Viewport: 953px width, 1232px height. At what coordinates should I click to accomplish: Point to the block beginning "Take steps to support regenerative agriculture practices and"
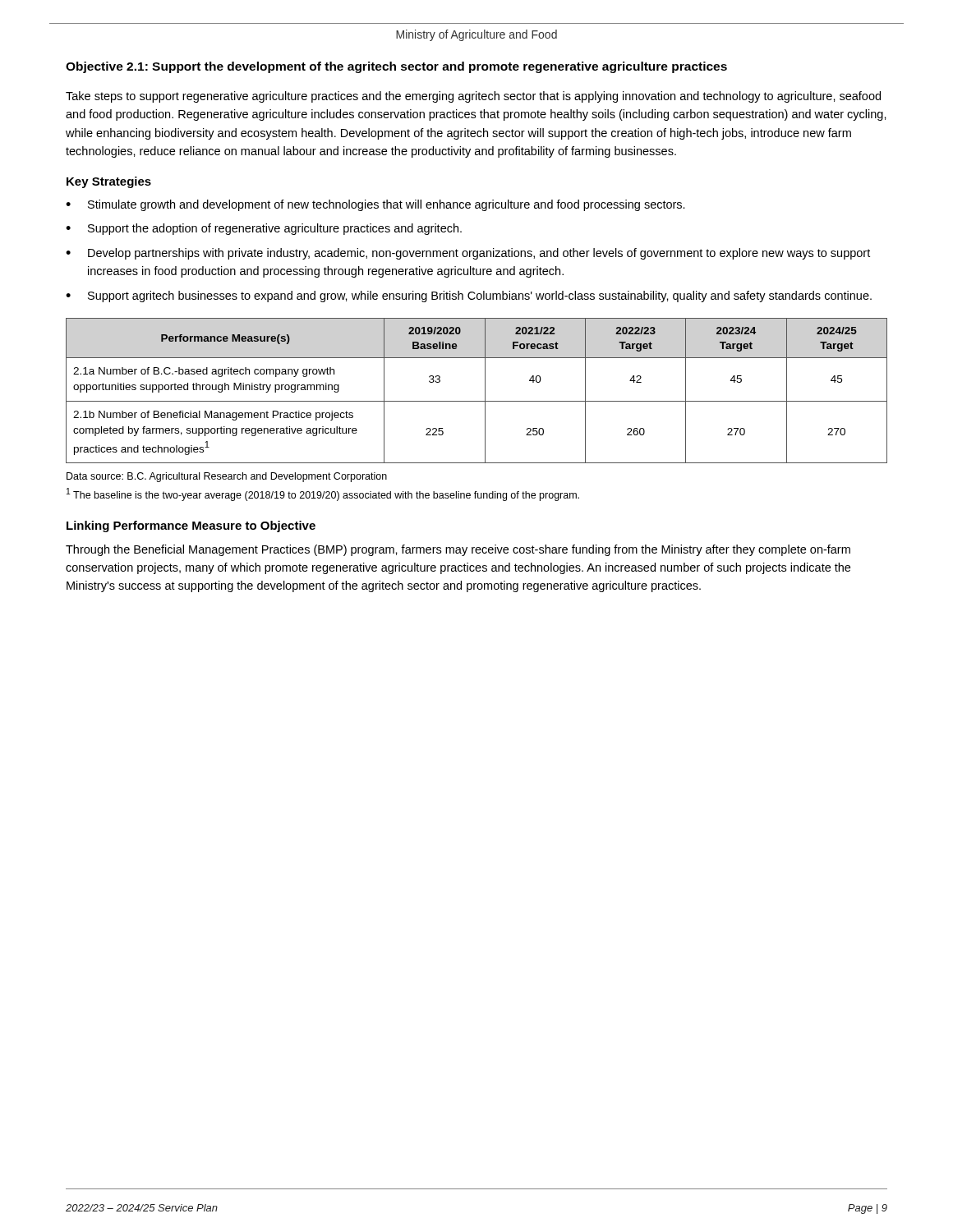[476, 124]
